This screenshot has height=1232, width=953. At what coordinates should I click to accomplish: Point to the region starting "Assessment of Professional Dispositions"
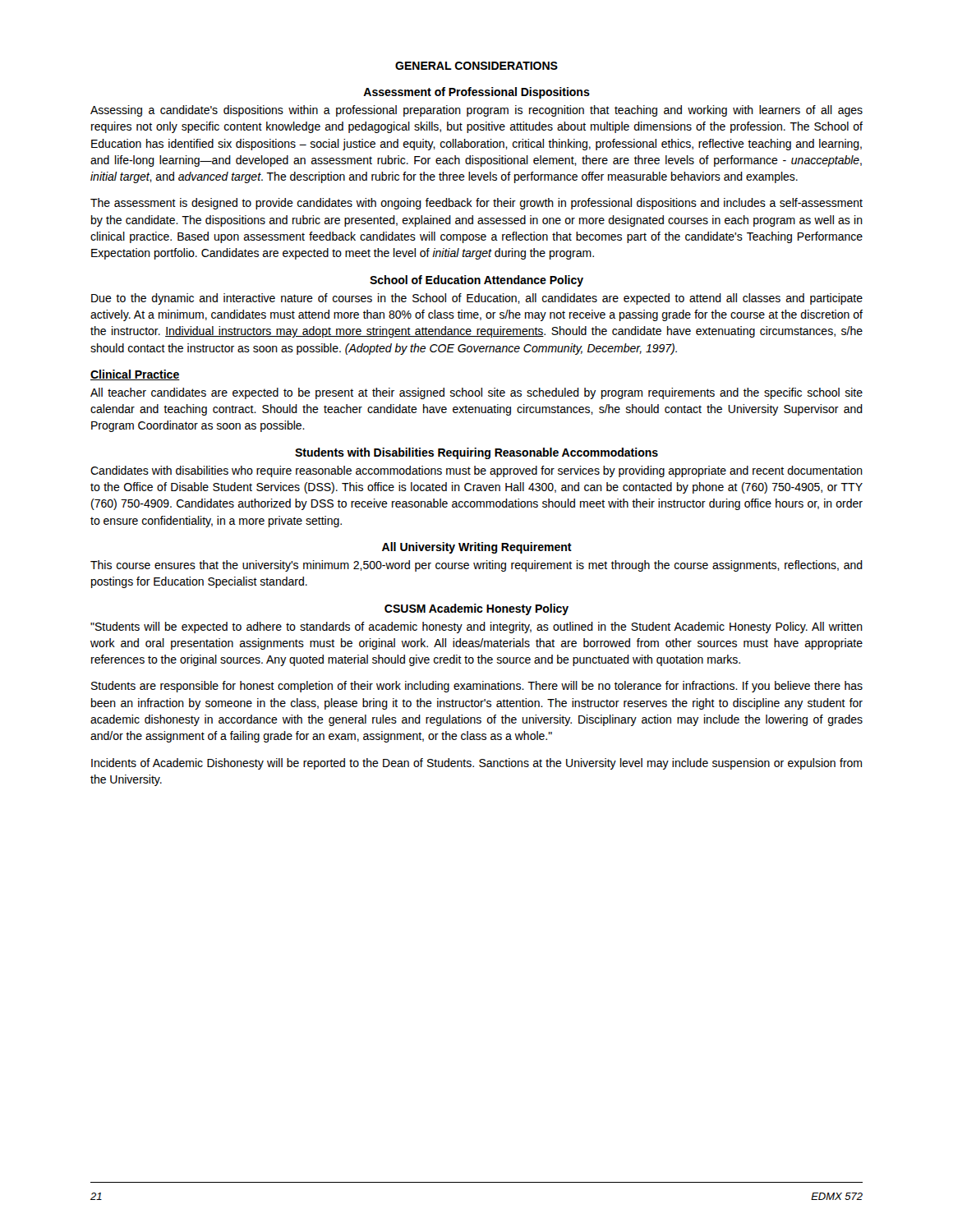pyautogui.click(x=476, y=92)
